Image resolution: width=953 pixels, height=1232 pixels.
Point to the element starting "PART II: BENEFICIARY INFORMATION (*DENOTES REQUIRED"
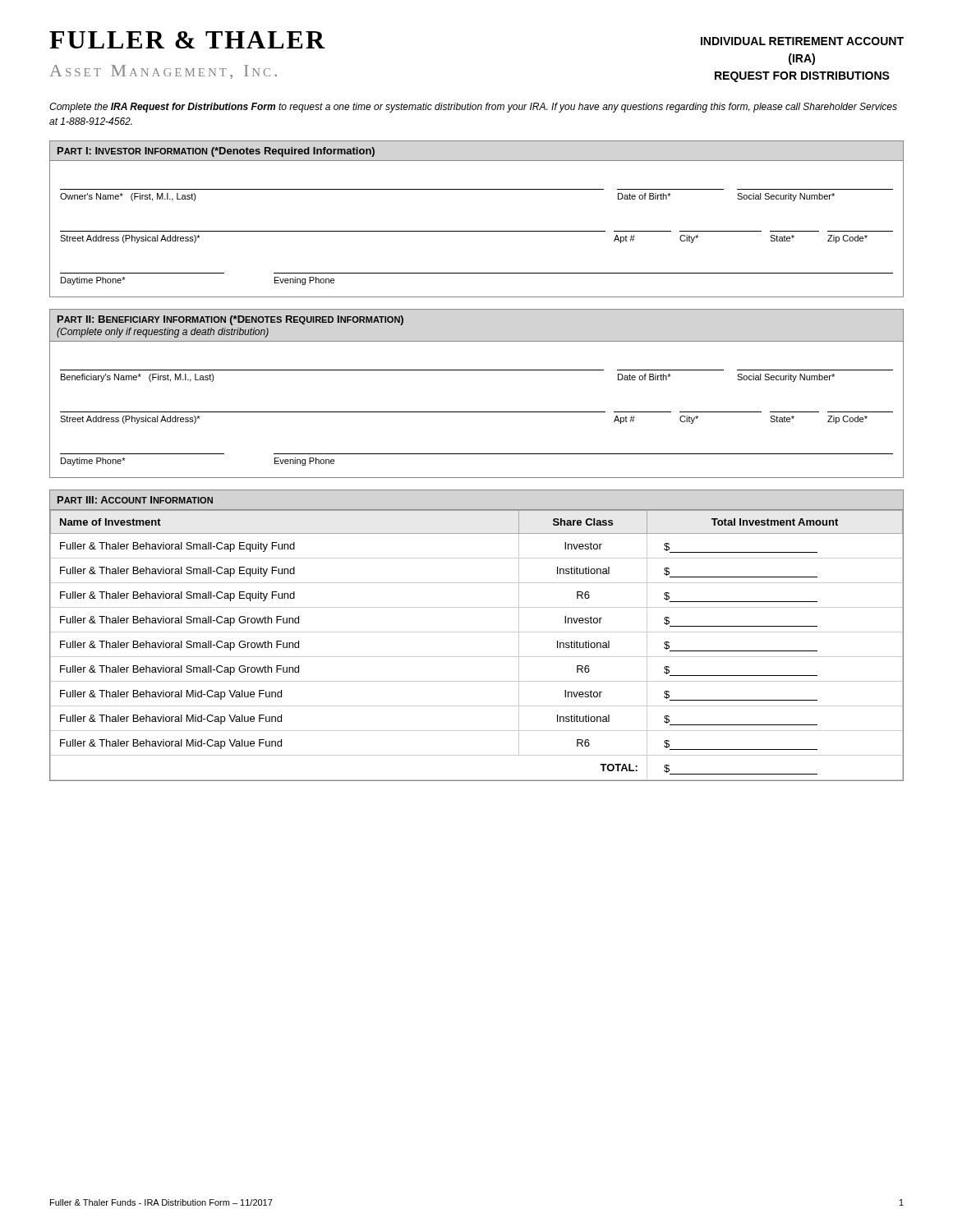click(230, 325)
